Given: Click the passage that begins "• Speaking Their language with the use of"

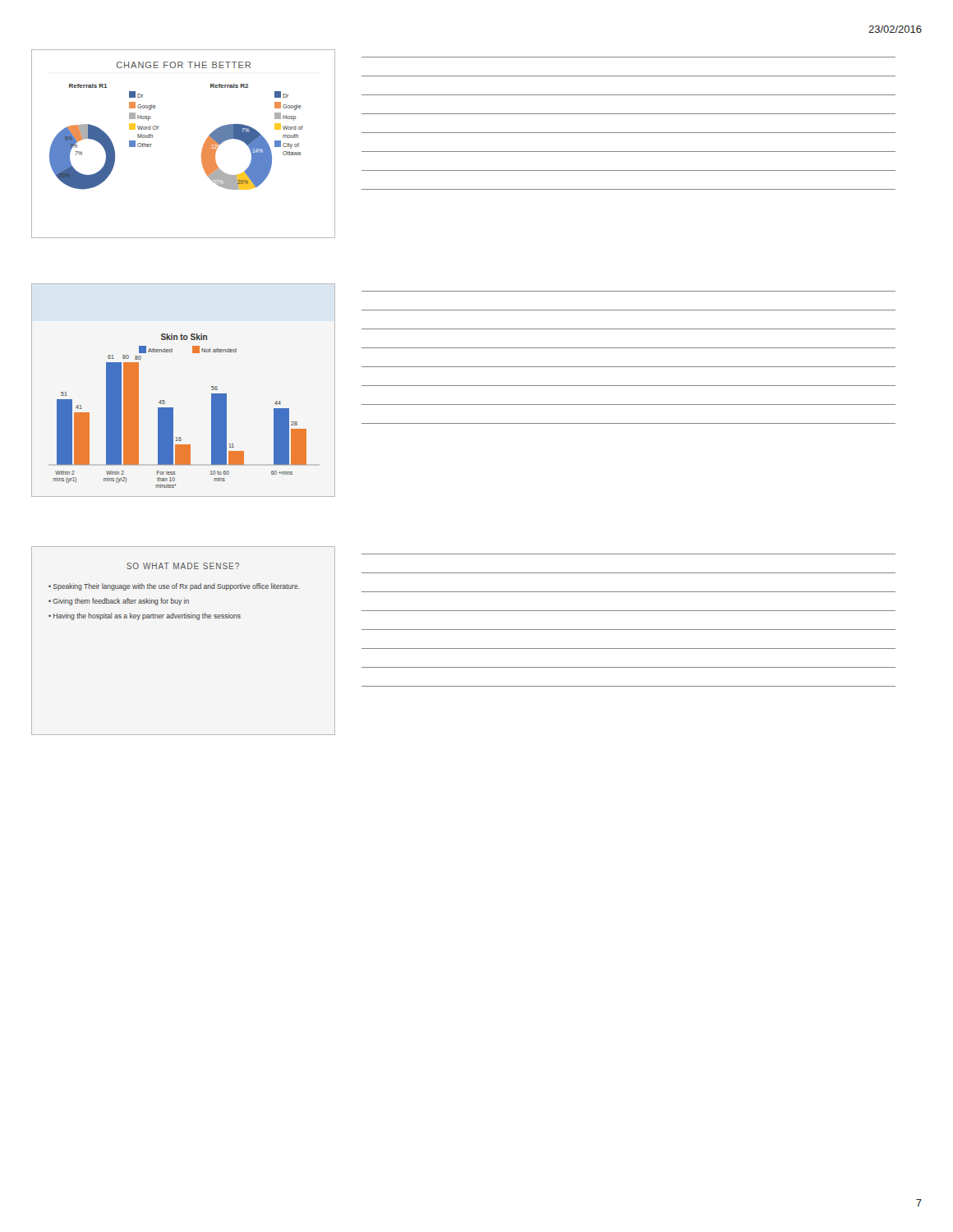Looking at the screenshot, I should [x=174, y=586].
